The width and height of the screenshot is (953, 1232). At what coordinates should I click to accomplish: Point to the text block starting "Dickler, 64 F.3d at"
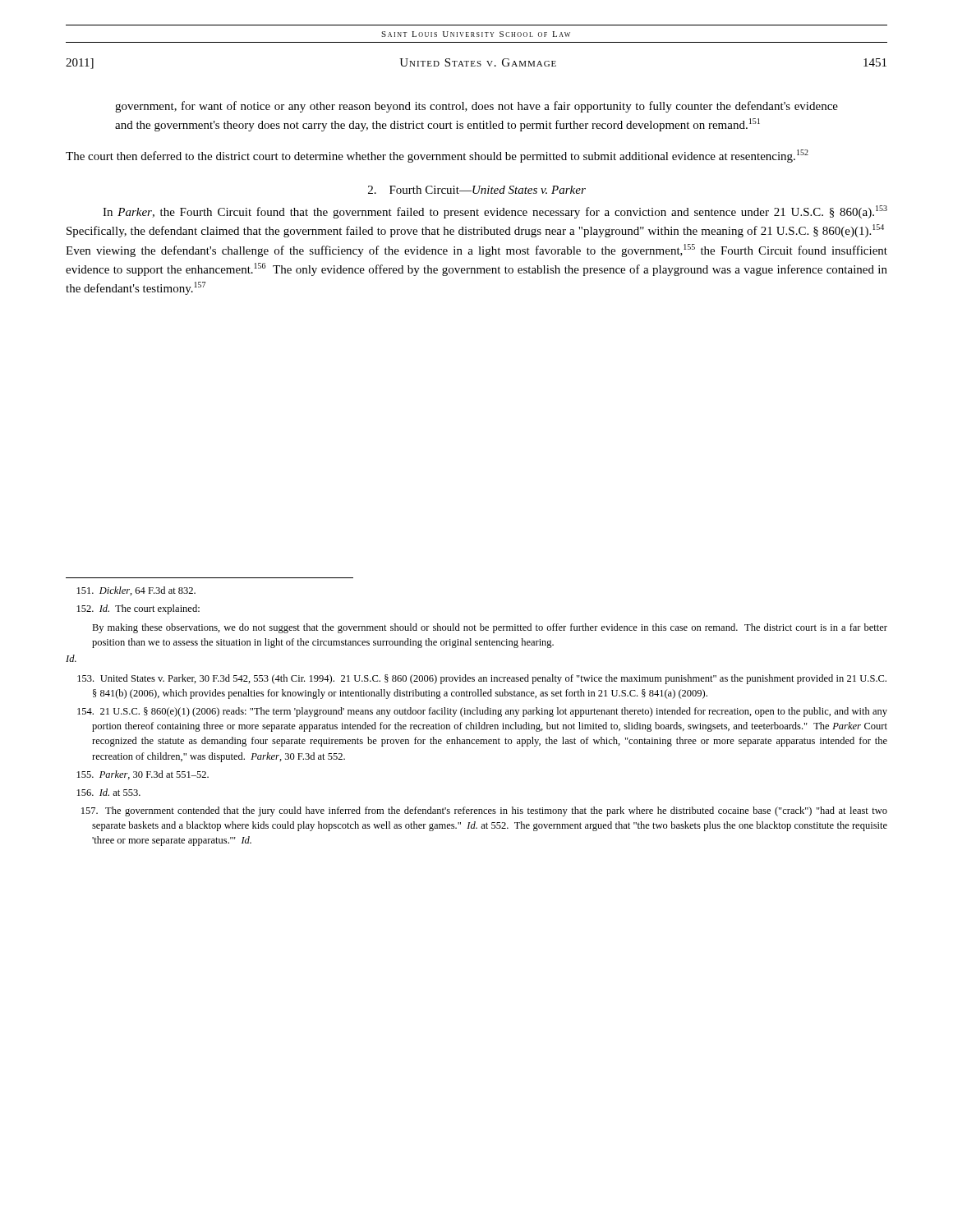[131, 591]
